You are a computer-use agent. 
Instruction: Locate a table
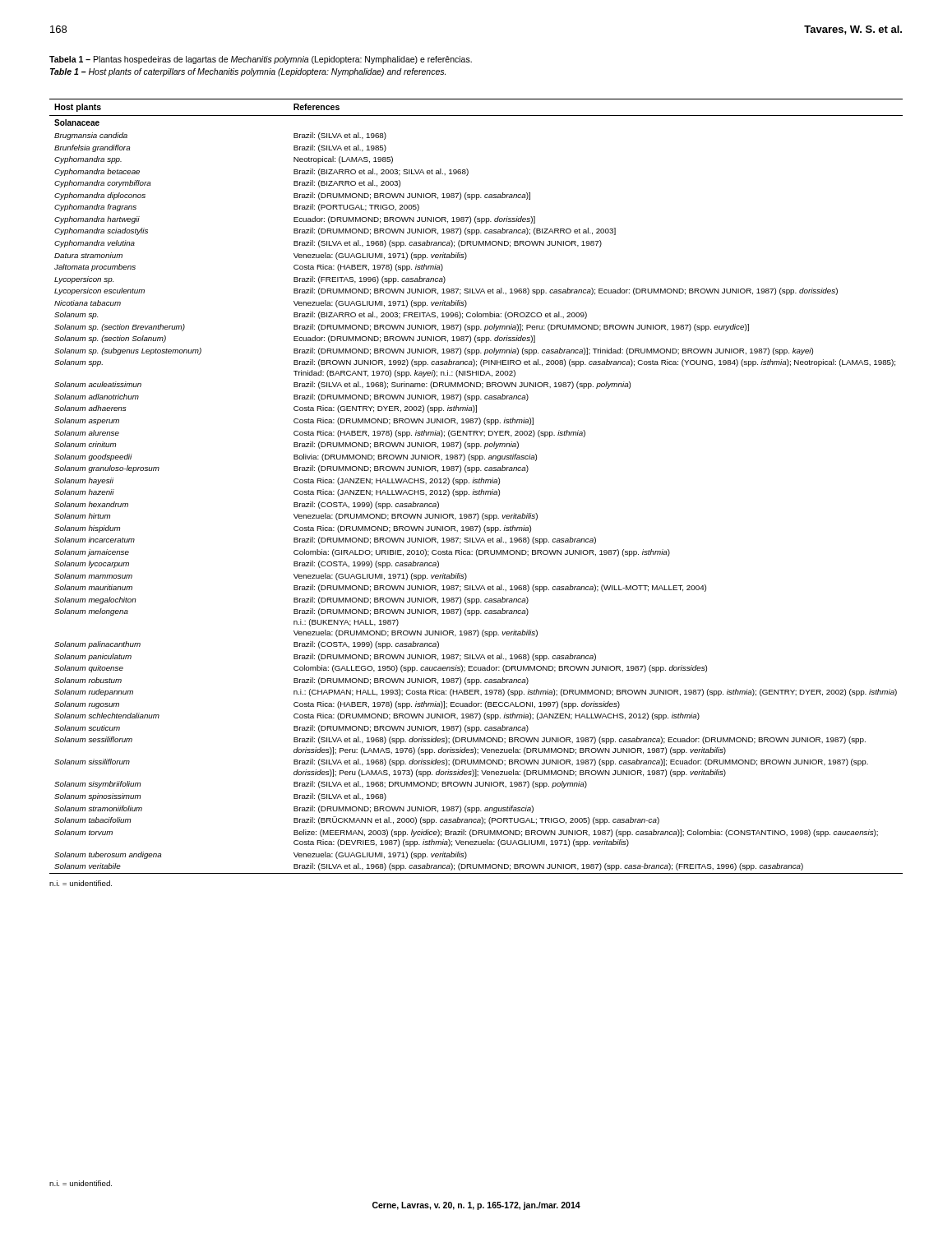pos(476,493)
